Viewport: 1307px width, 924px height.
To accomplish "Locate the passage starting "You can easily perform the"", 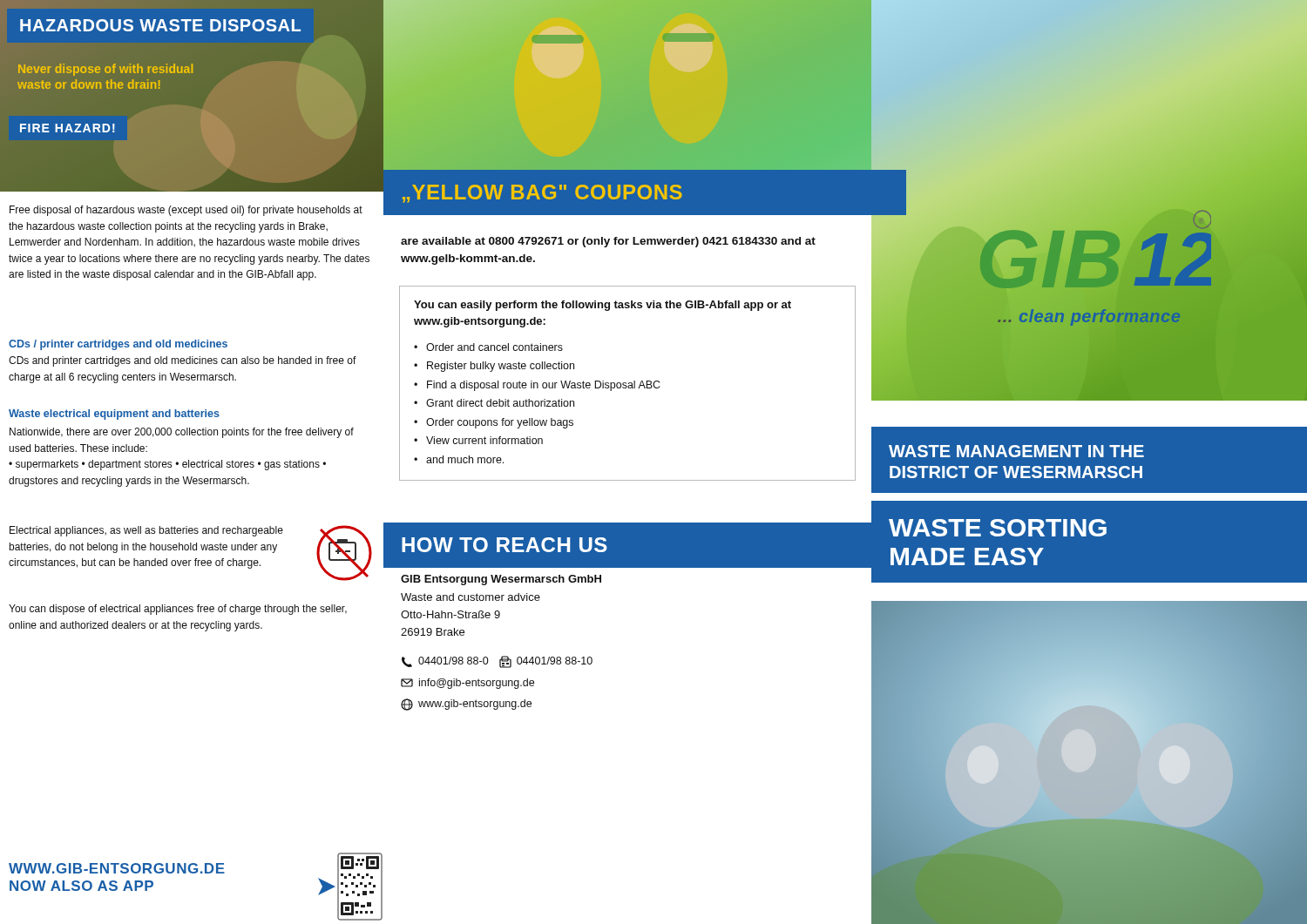I will click(627, 383).
